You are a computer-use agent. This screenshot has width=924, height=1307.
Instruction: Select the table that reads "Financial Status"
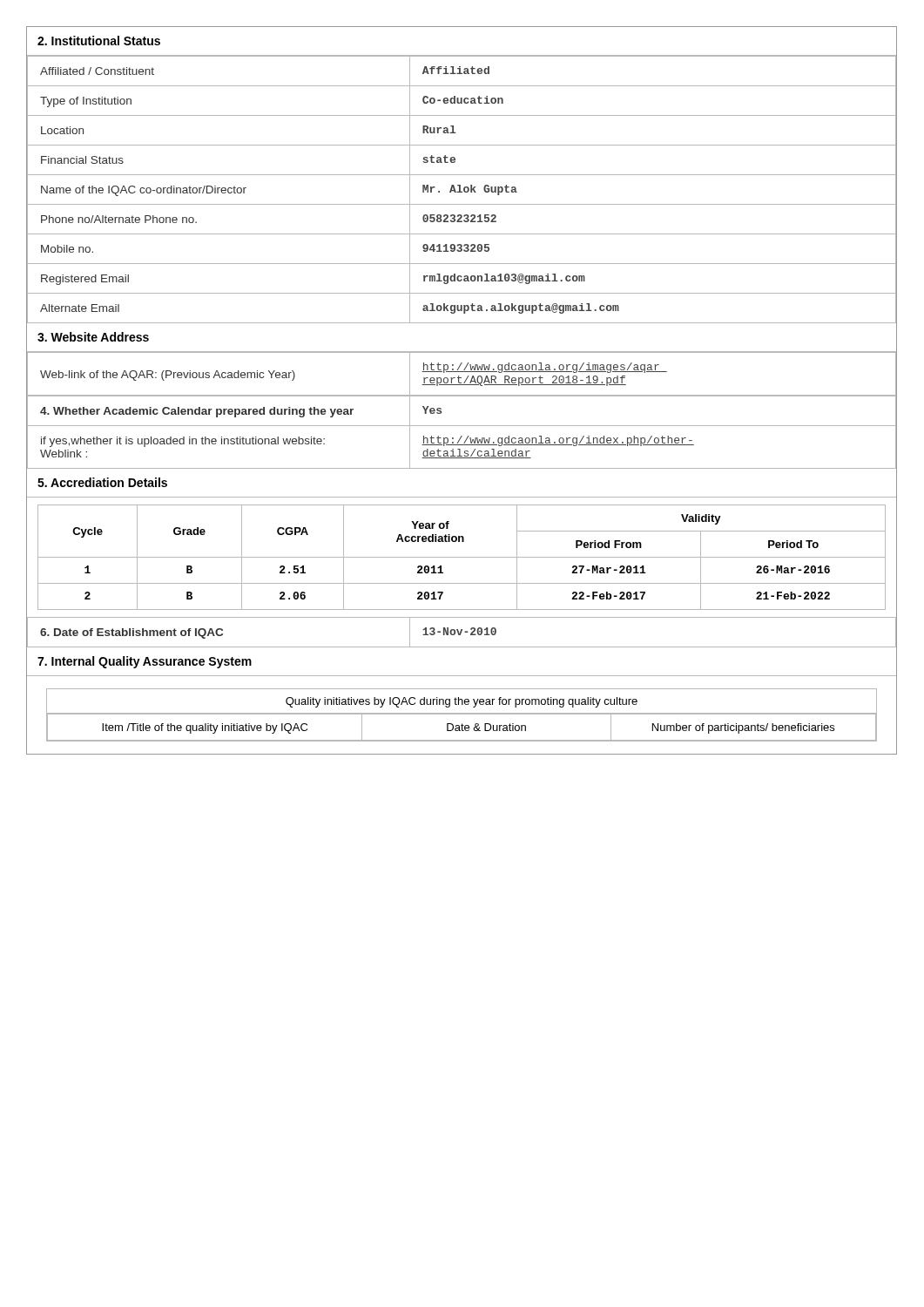pyautogui.click(x=462, y=190)
